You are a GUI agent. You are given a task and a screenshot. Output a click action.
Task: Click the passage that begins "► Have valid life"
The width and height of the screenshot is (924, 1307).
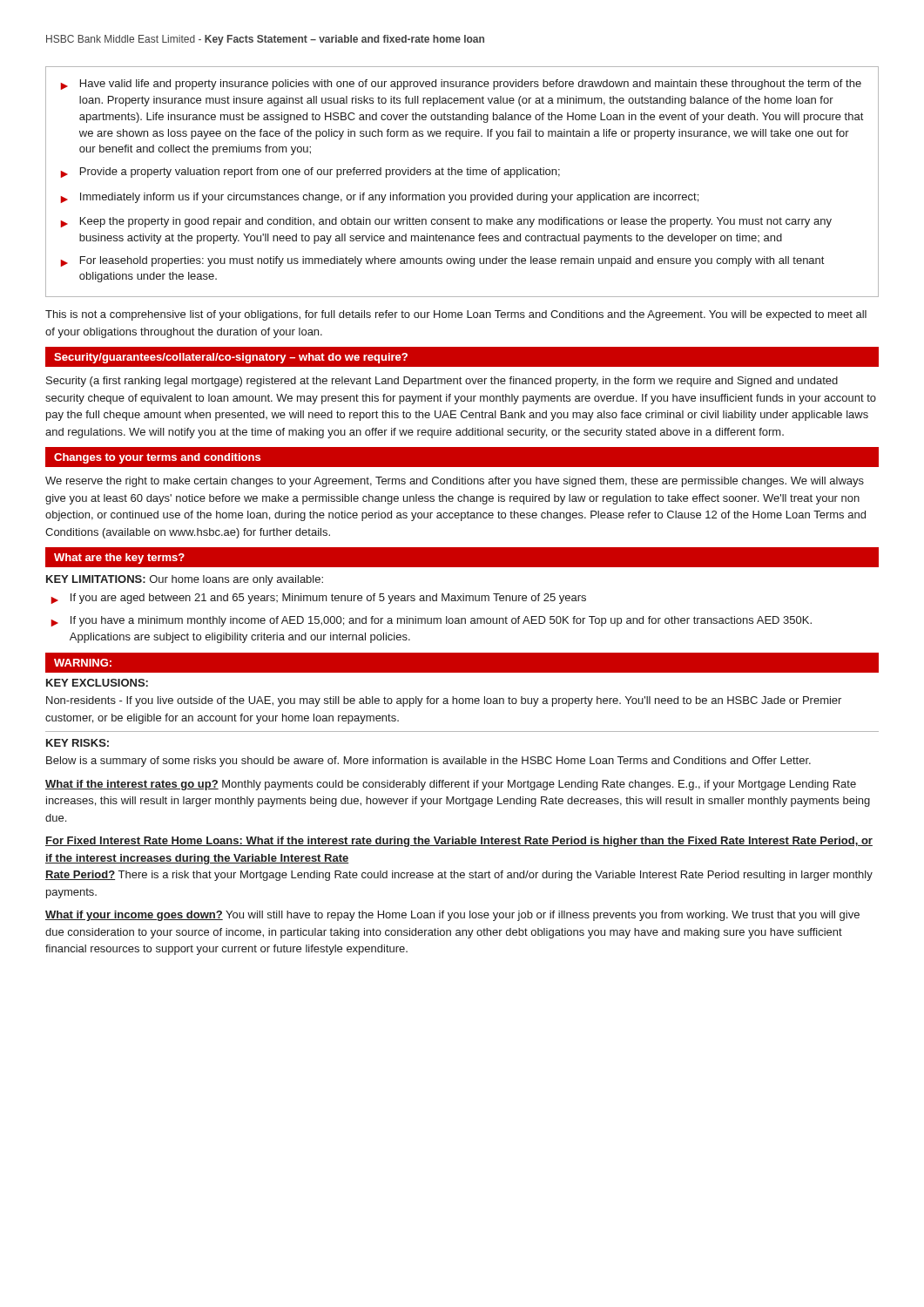462,117
